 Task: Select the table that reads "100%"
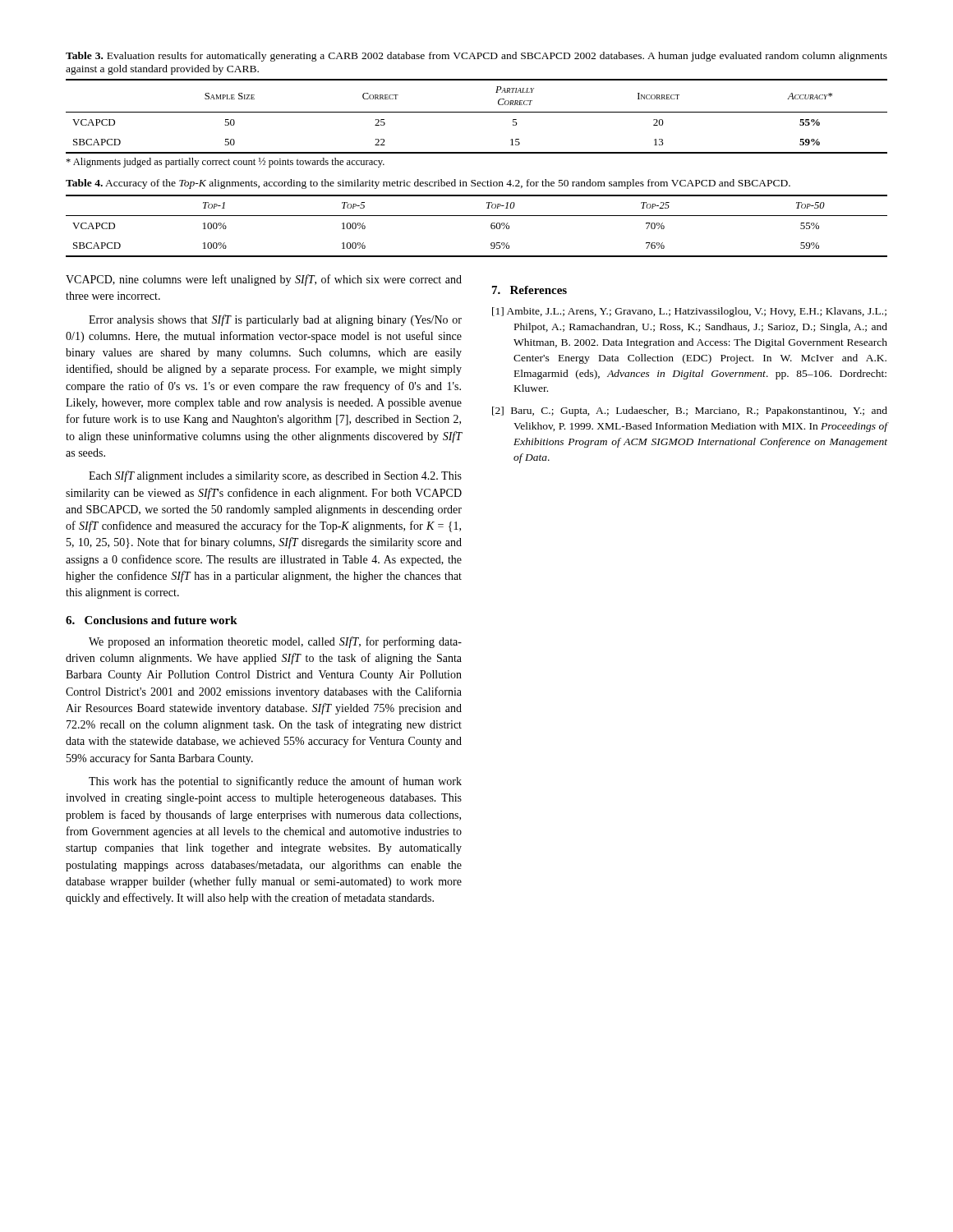[x=476, y=226]
